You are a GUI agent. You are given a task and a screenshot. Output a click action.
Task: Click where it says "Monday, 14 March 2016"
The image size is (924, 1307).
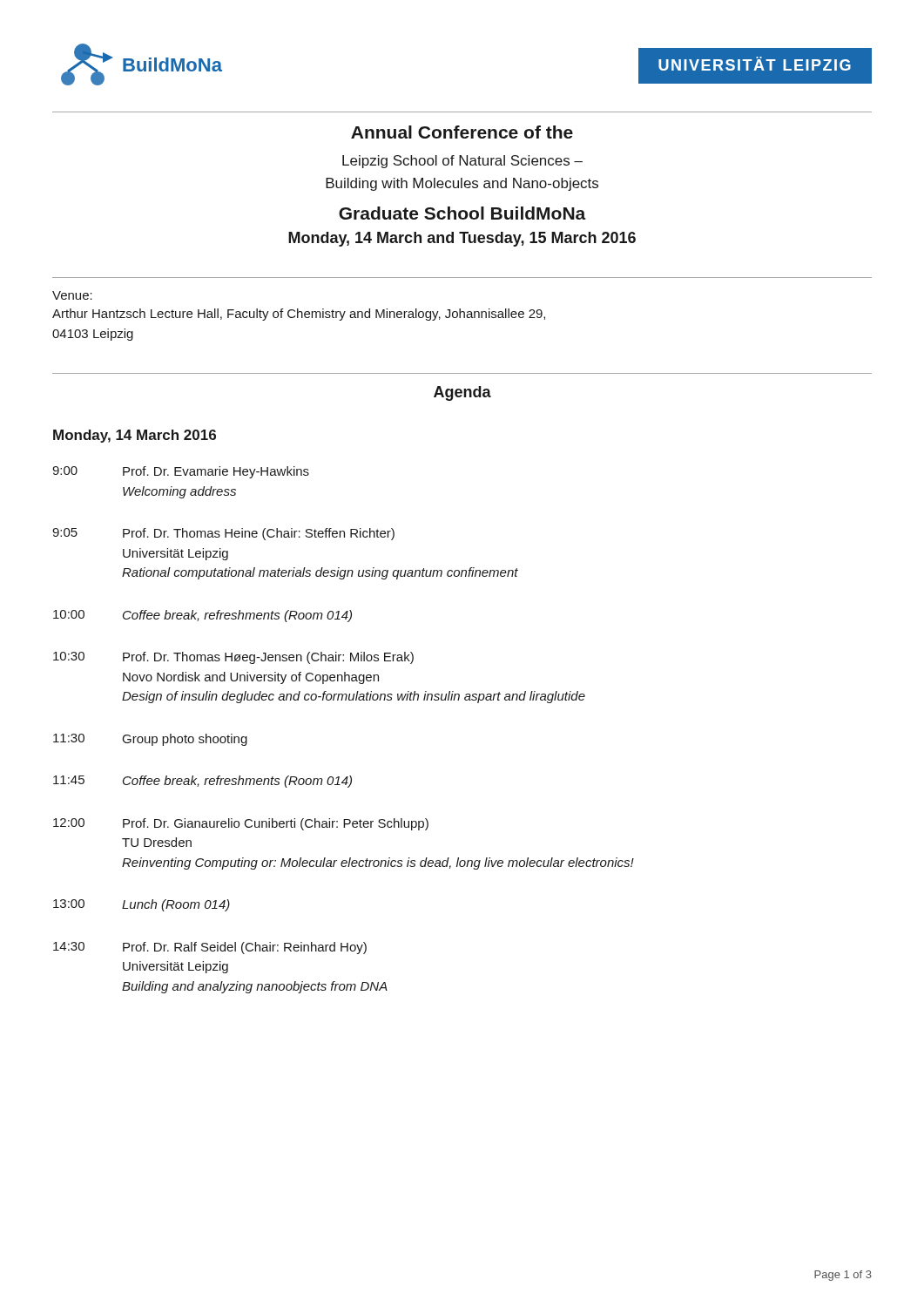tap(134, 435)
